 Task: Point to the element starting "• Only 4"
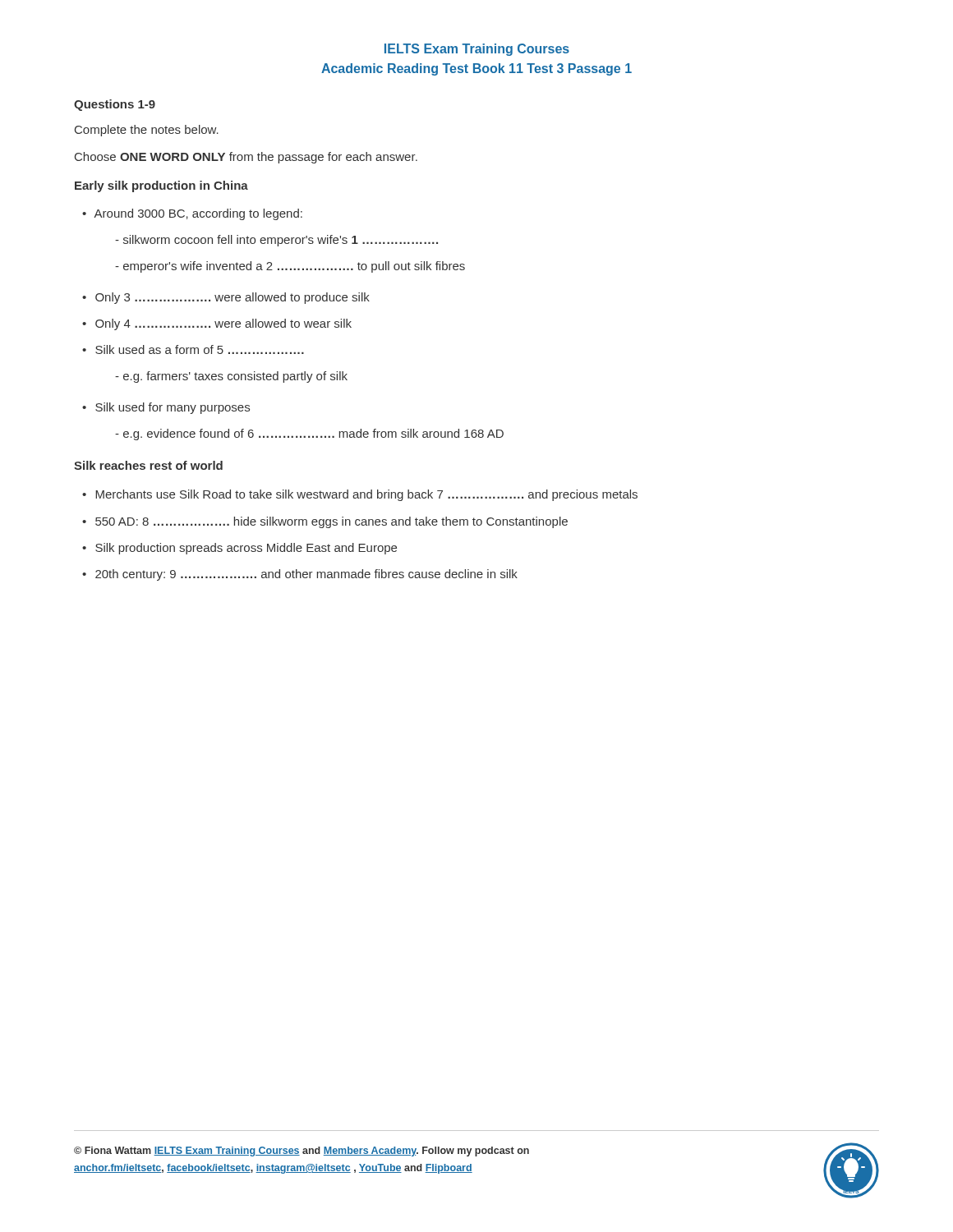[217, 323]
